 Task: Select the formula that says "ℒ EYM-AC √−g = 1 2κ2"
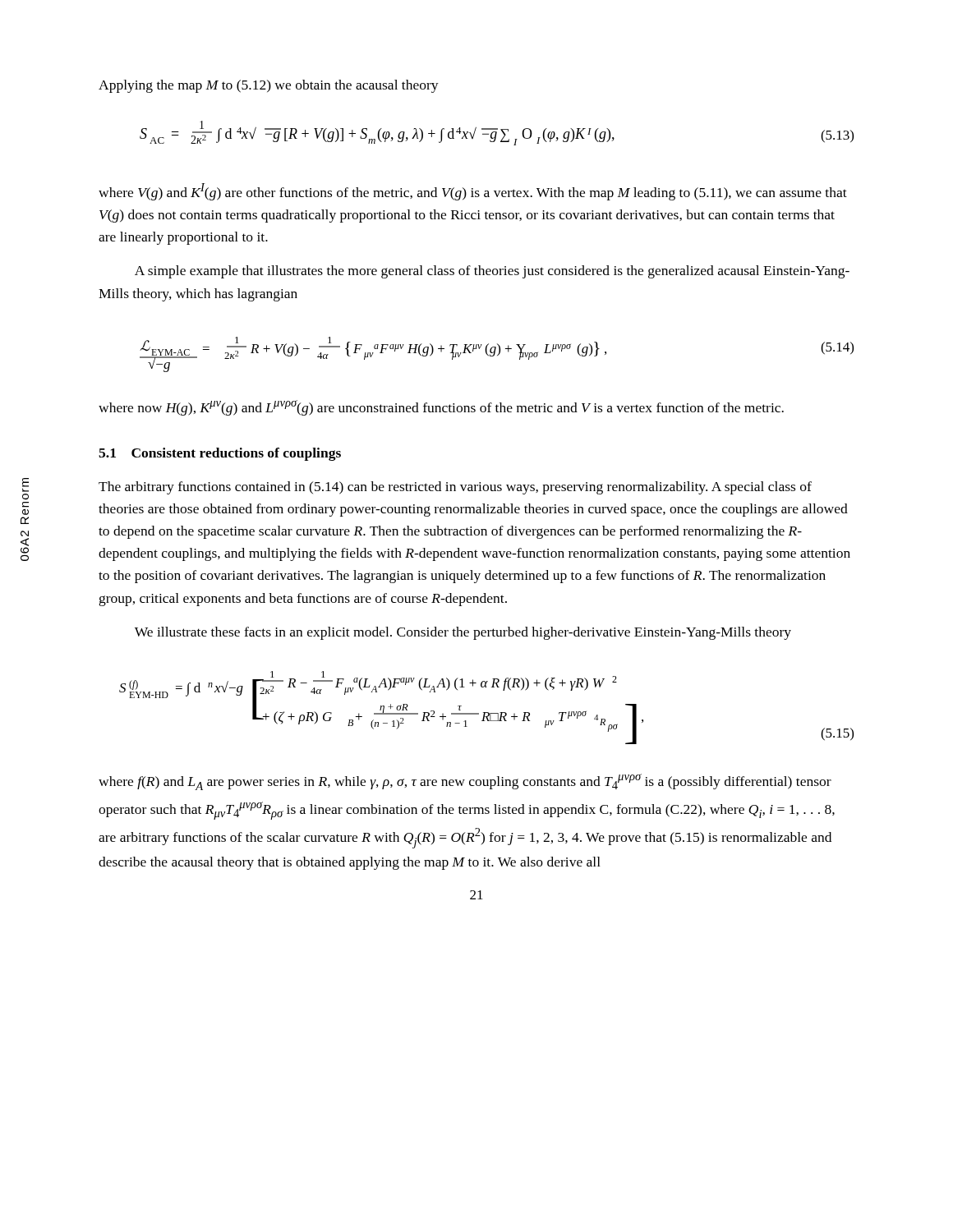point(497,344)
